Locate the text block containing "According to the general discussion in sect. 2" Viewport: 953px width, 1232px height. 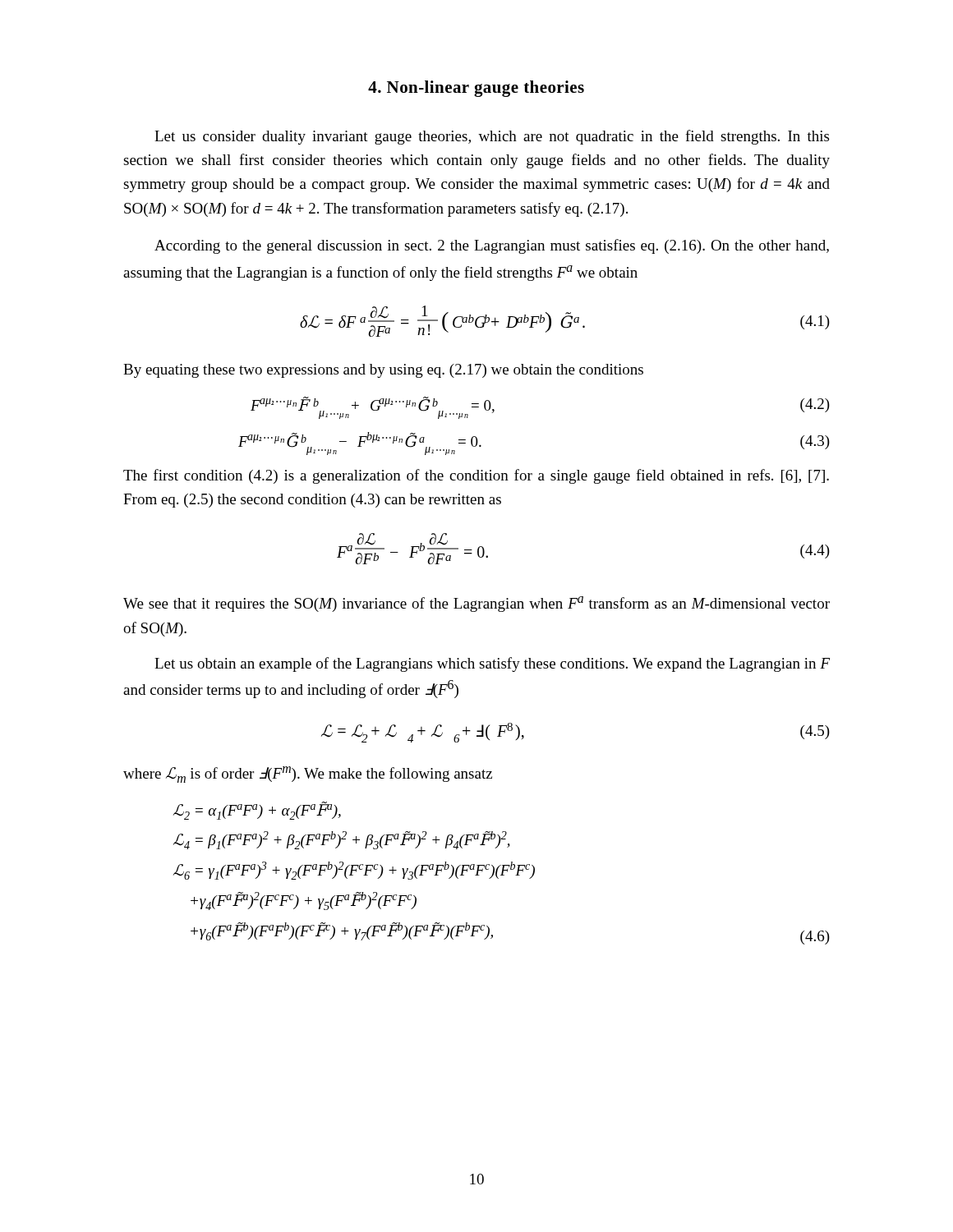coord(476,259)
